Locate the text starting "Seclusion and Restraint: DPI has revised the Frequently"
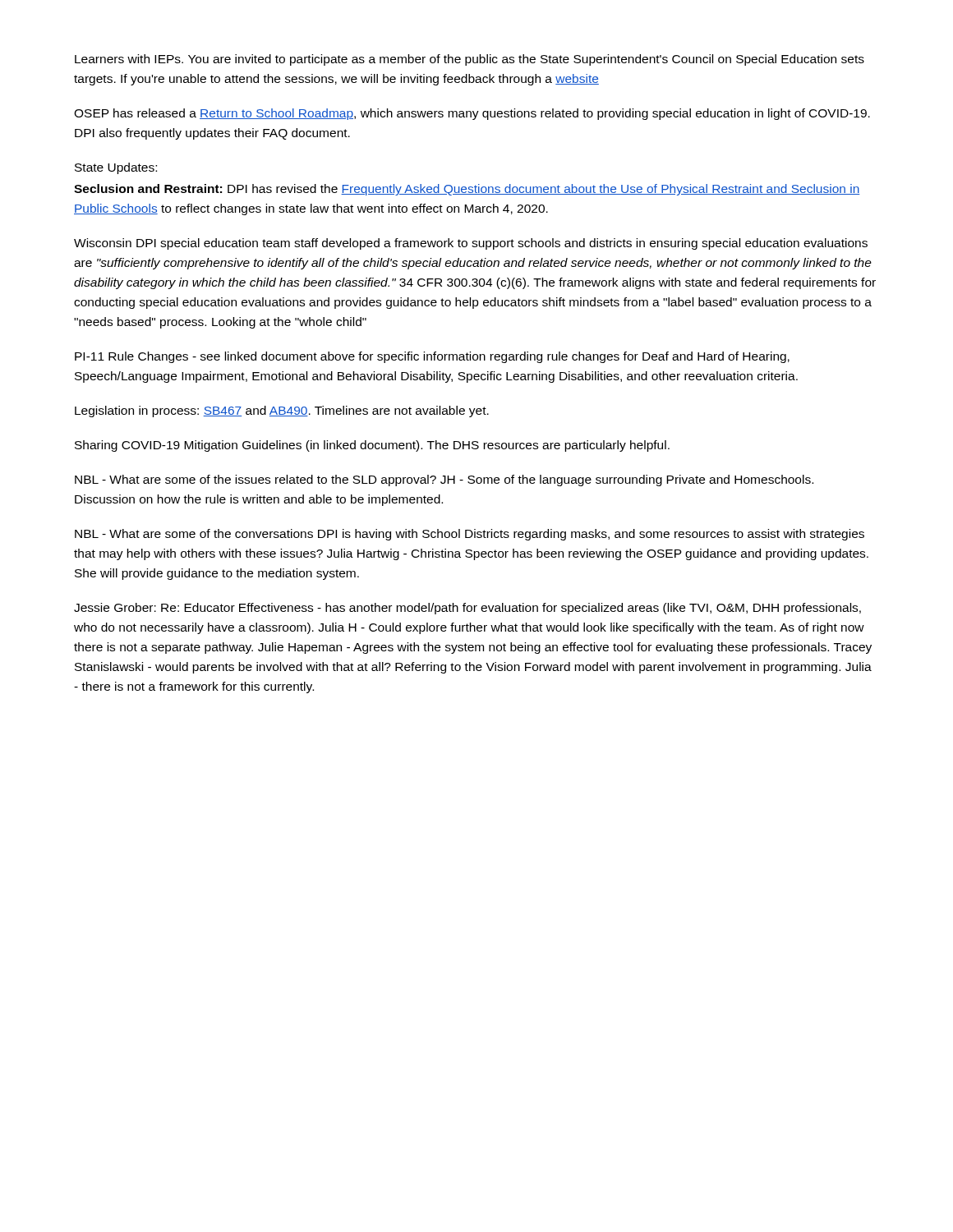This screenshot has width=953, height=1232. [x=467, y=198]
